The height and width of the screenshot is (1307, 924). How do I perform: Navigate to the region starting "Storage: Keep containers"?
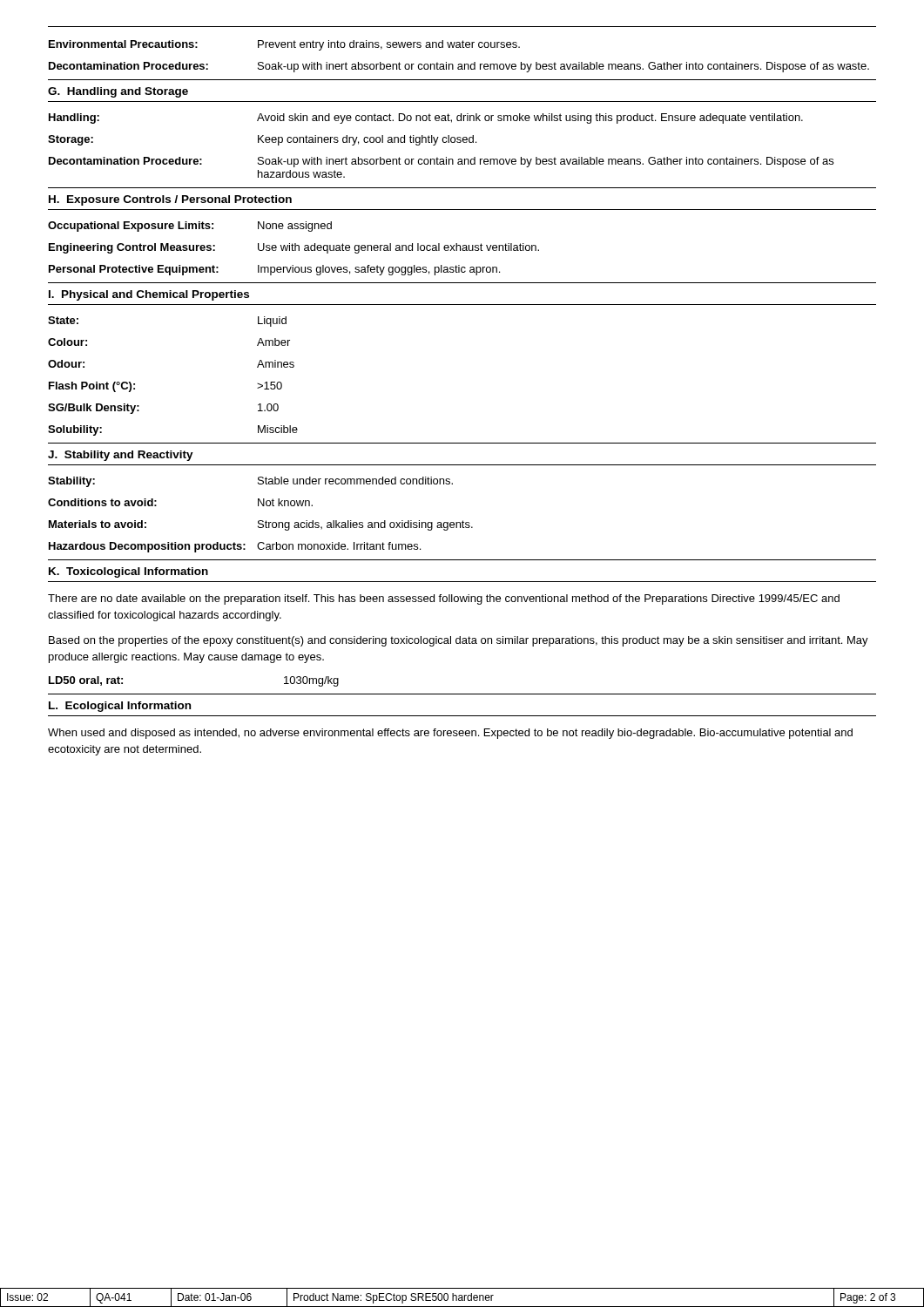pyautogui.click(x=462, y=139)
